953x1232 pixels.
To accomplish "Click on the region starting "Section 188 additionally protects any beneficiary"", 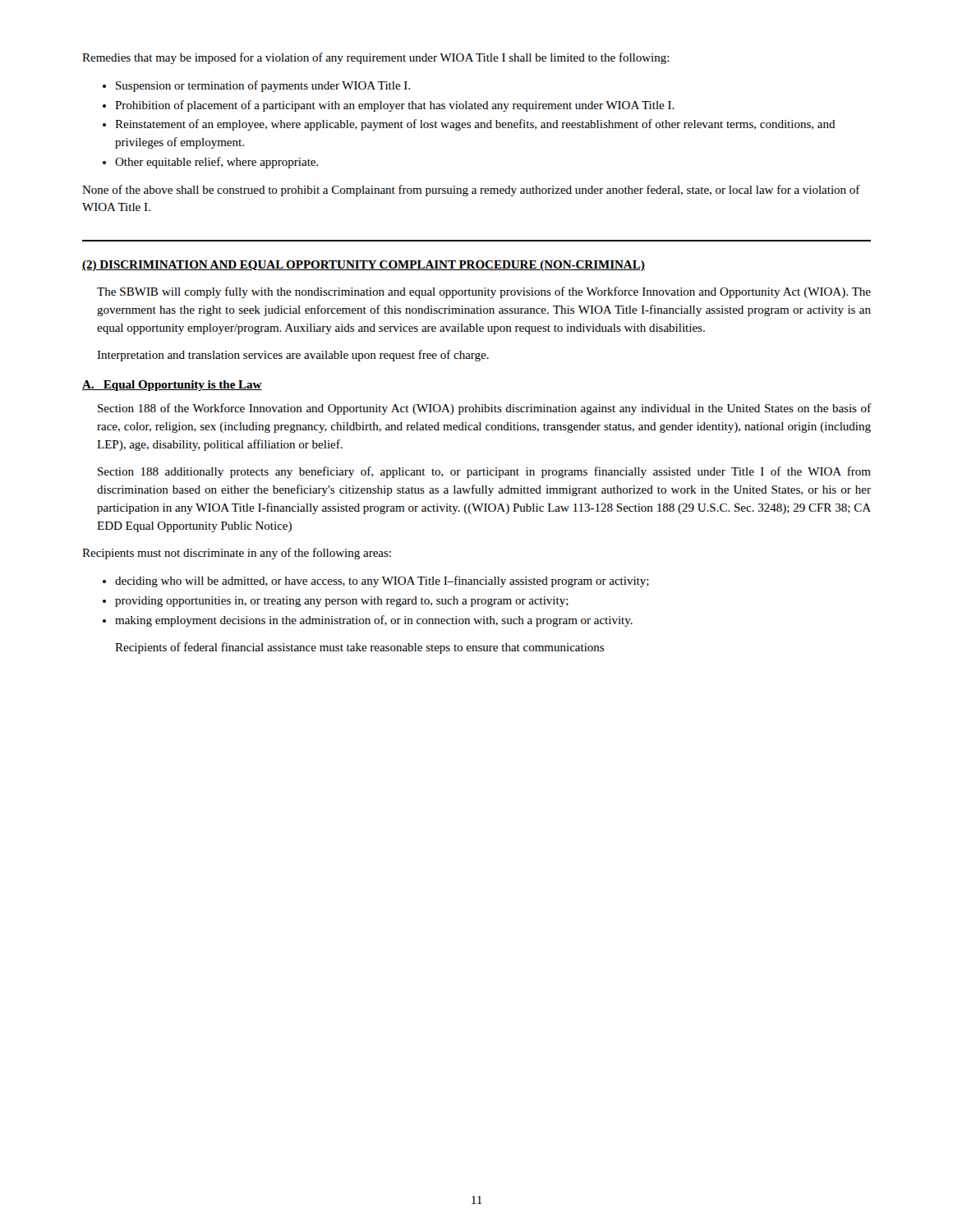I will [484, 499].
